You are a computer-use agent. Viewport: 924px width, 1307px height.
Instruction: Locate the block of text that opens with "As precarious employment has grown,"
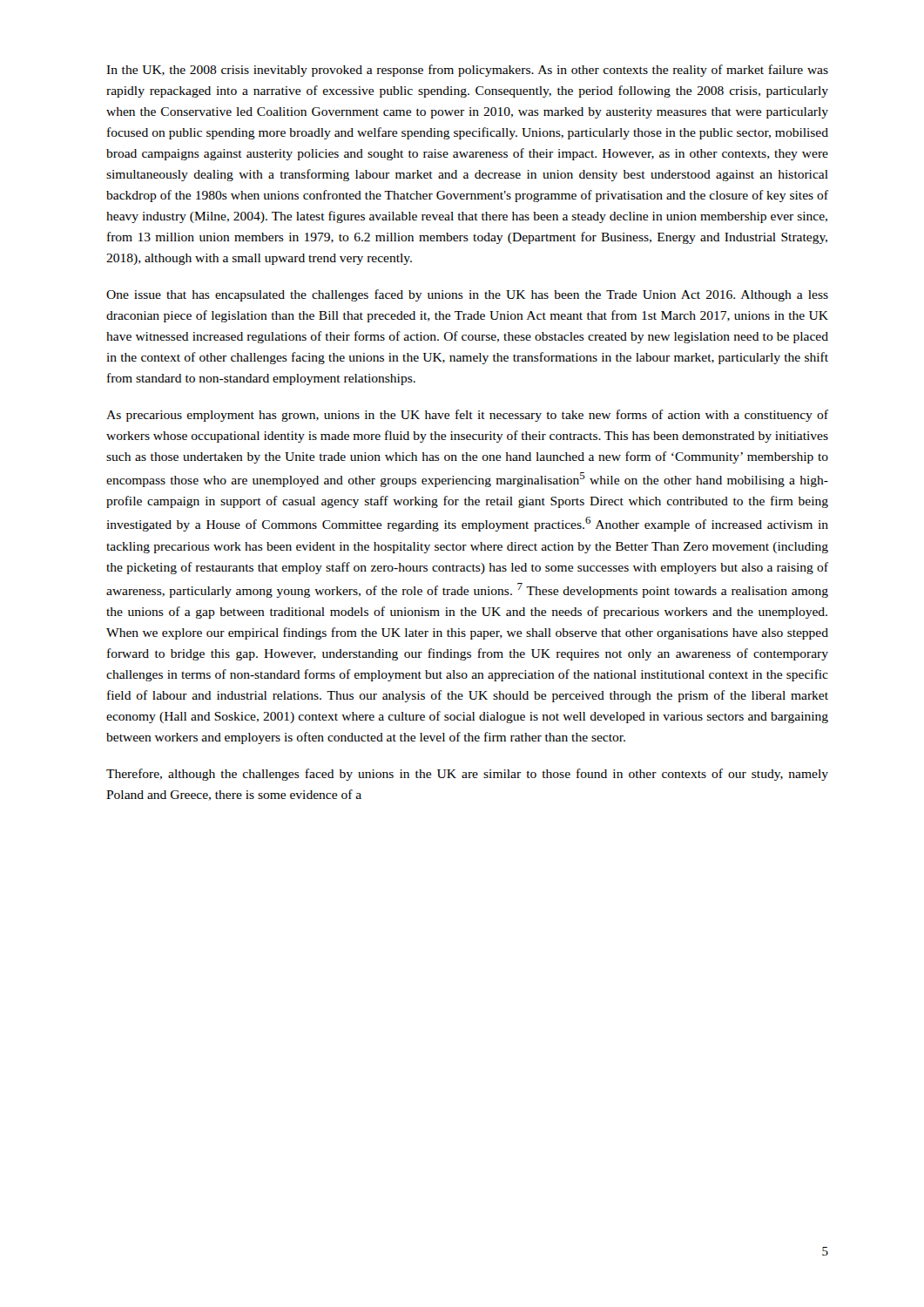pyautogui.click(x=467, y=576)
